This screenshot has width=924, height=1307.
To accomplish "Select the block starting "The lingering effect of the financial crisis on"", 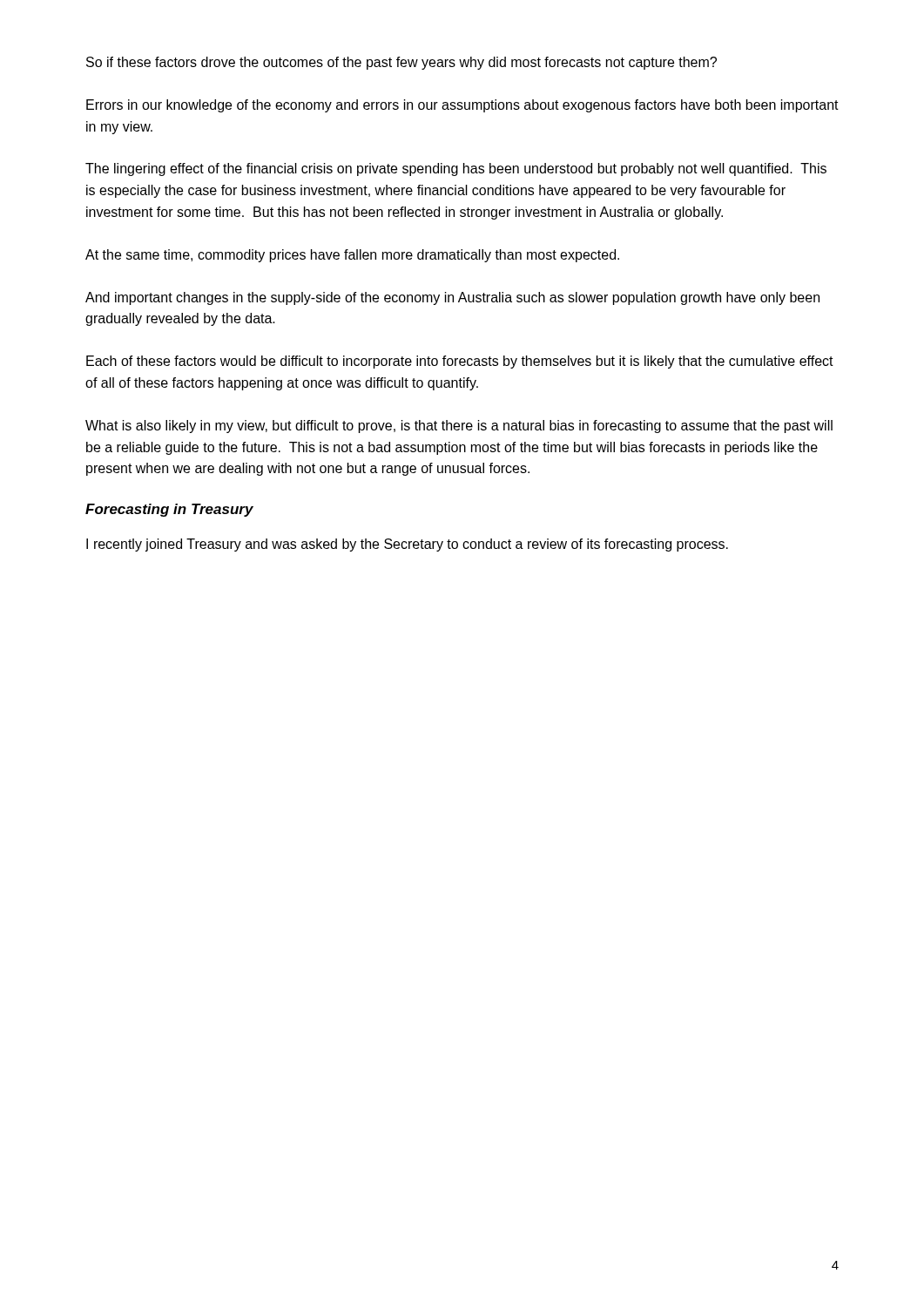I will 456,191.
